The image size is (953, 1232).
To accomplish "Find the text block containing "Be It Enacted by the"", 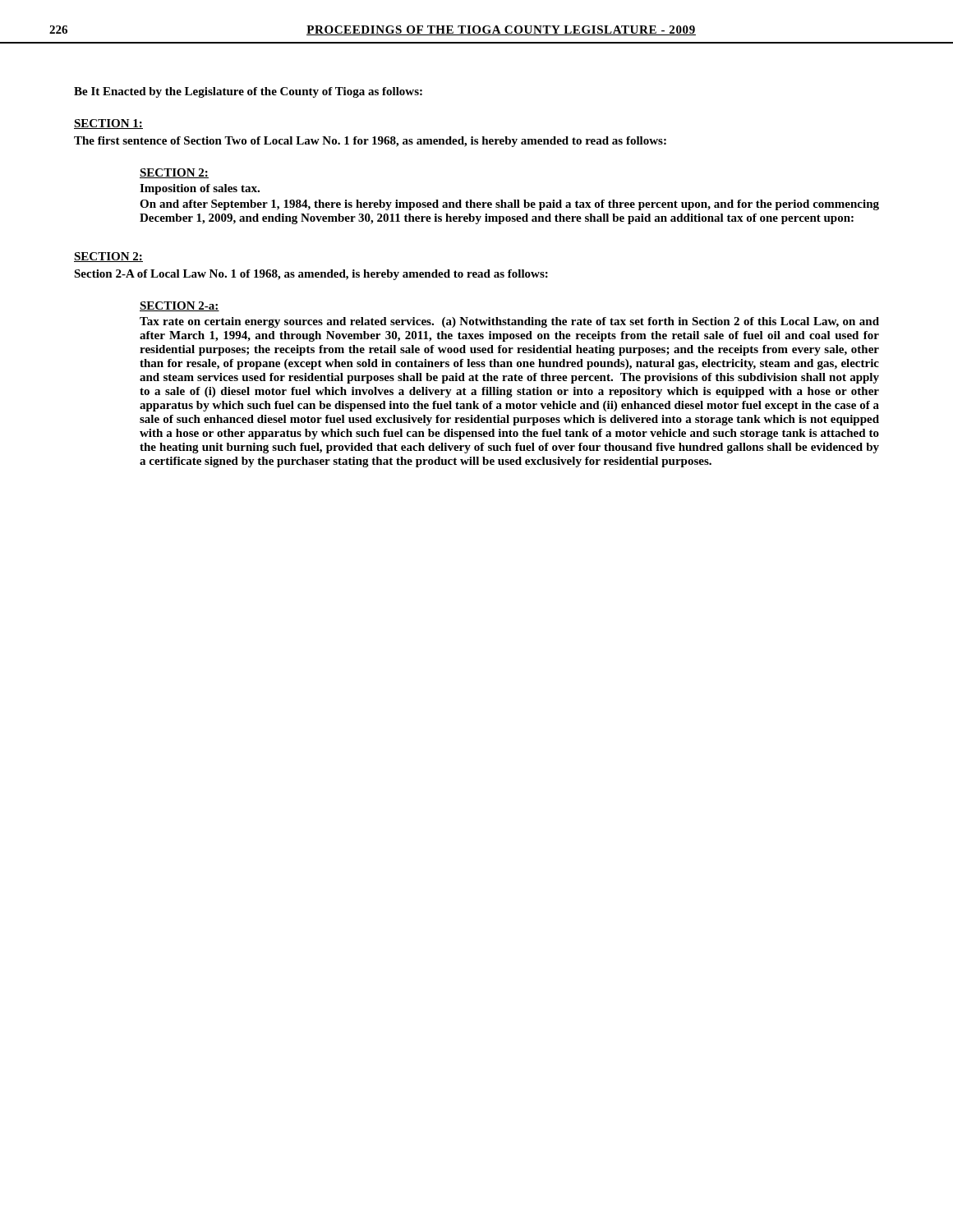I will click(x=249, y=91).
